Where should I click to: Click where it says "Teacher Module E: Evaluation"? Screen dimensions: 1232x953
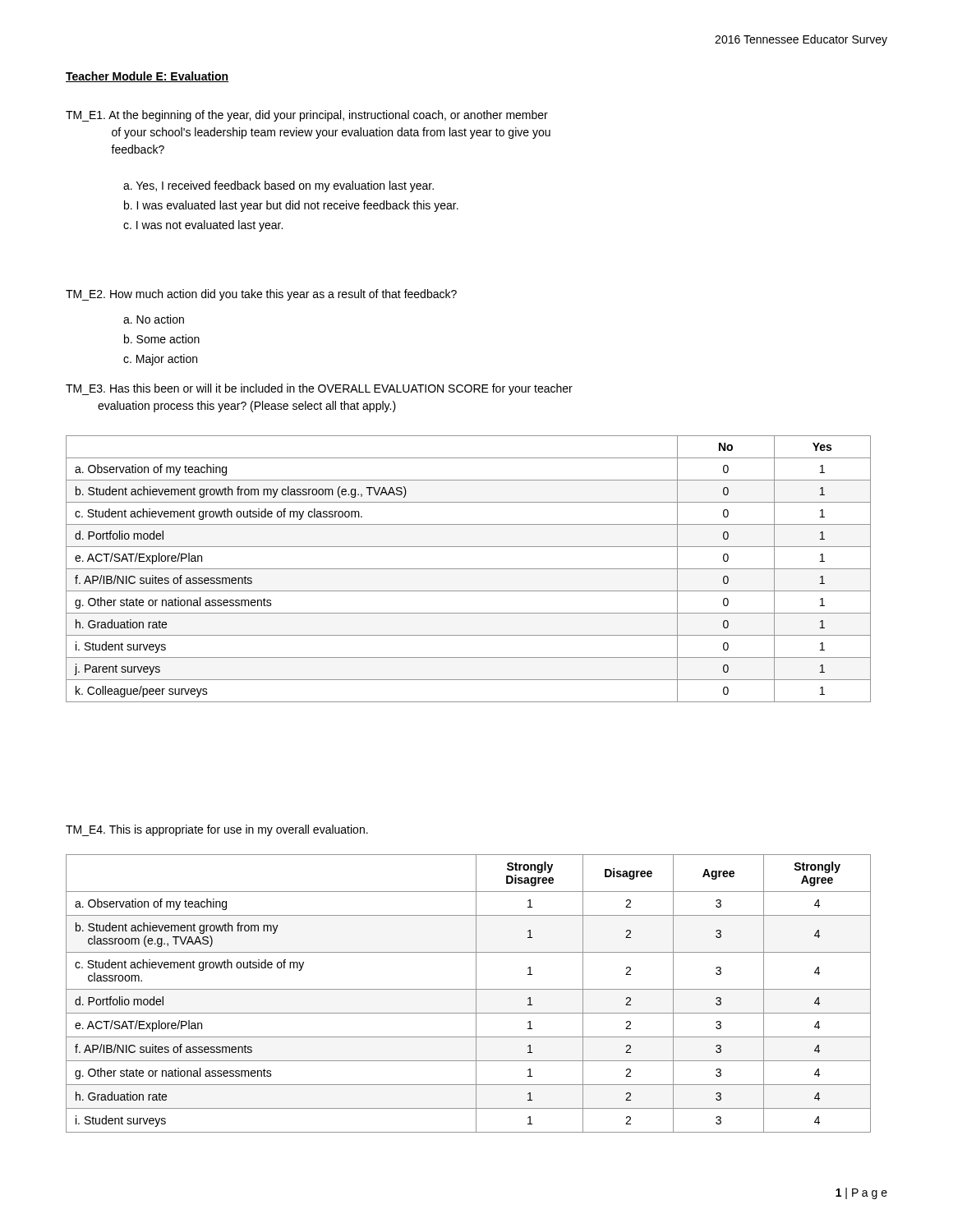(x=147, y=76)
